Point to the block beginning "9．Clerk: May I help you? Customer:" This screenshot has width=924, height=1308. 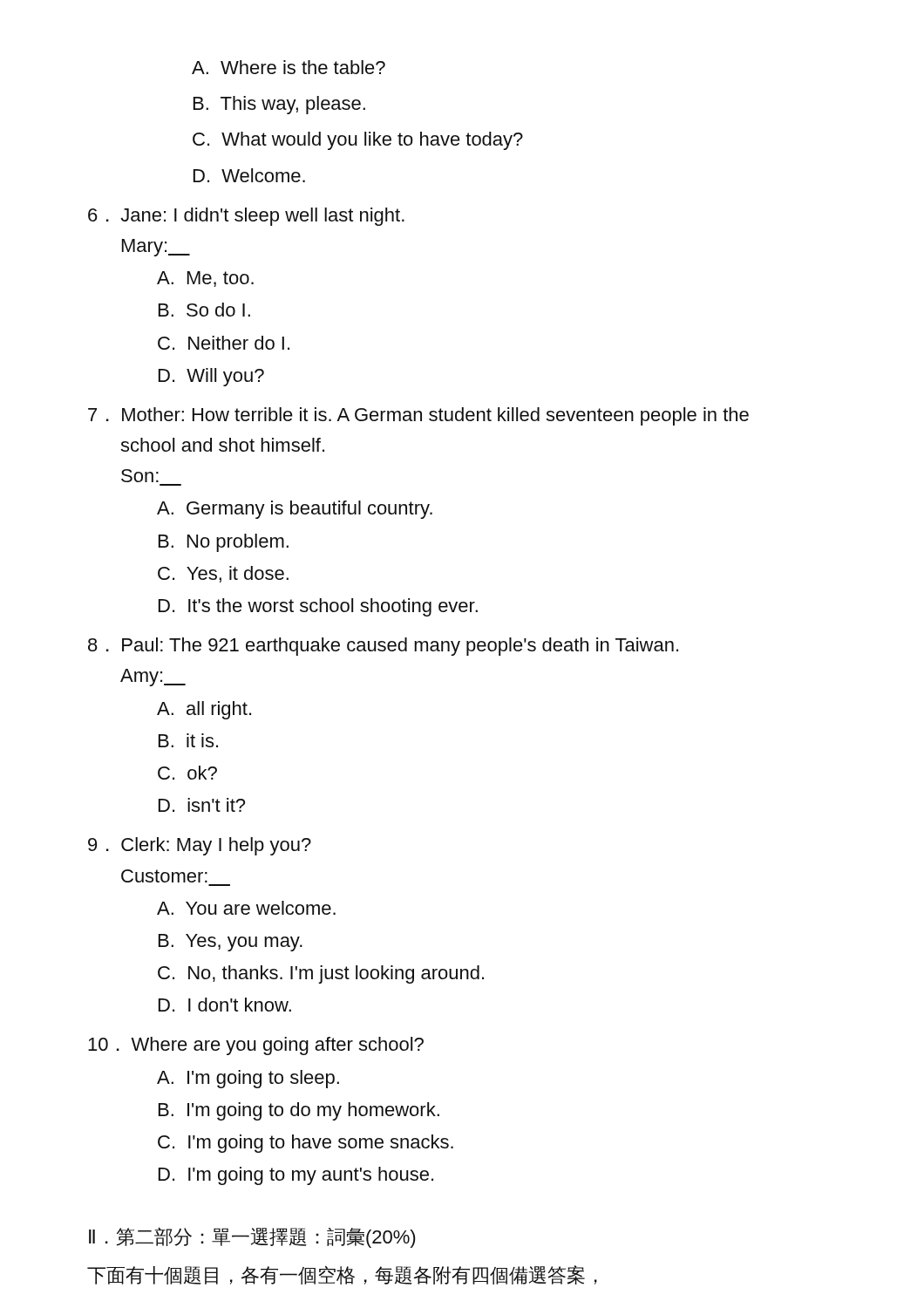[x=200, y=846]
